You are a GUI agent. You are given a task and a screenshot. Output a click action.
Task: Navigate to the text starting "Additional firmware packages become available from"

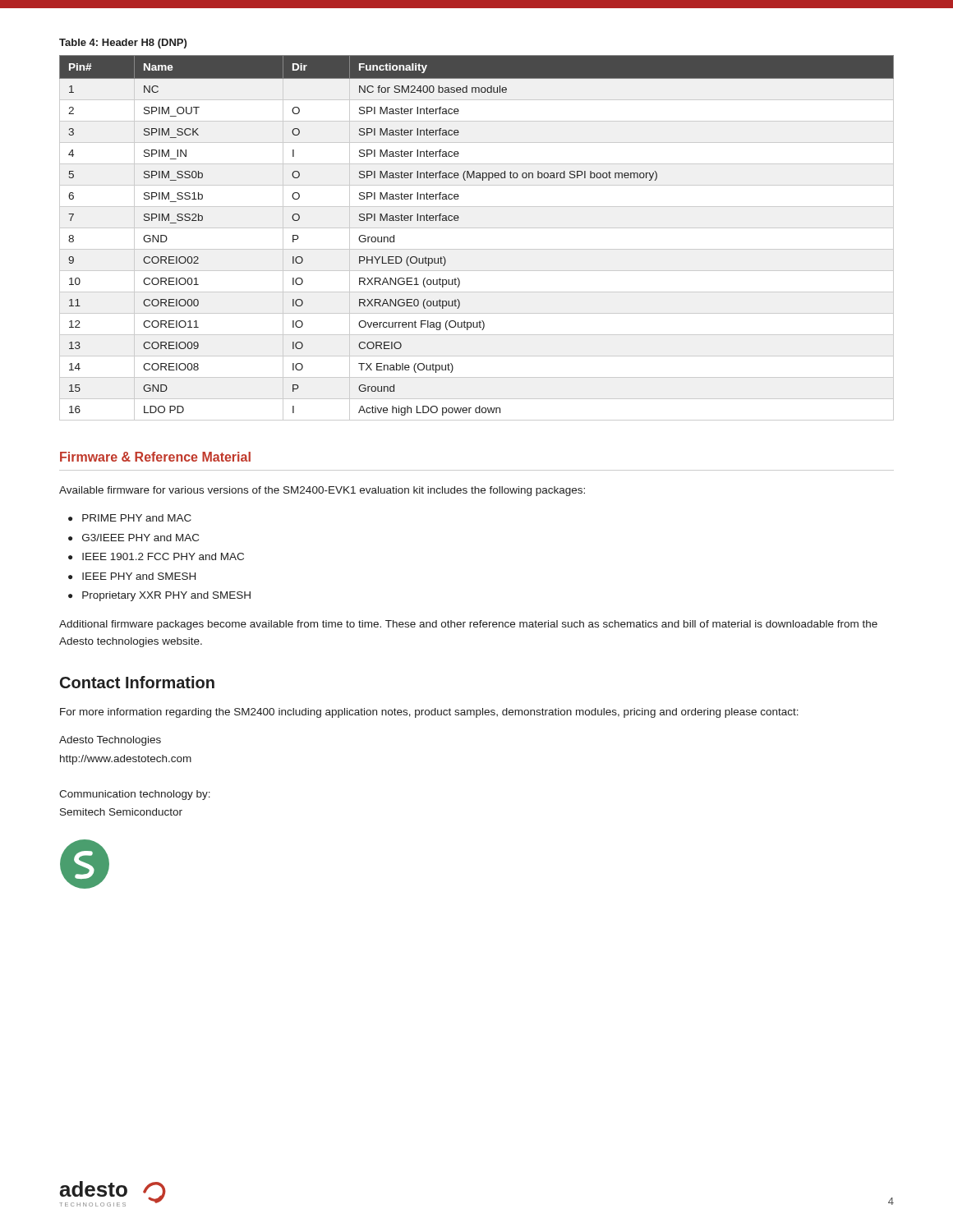pyautogui.click(x=468, y=632)
